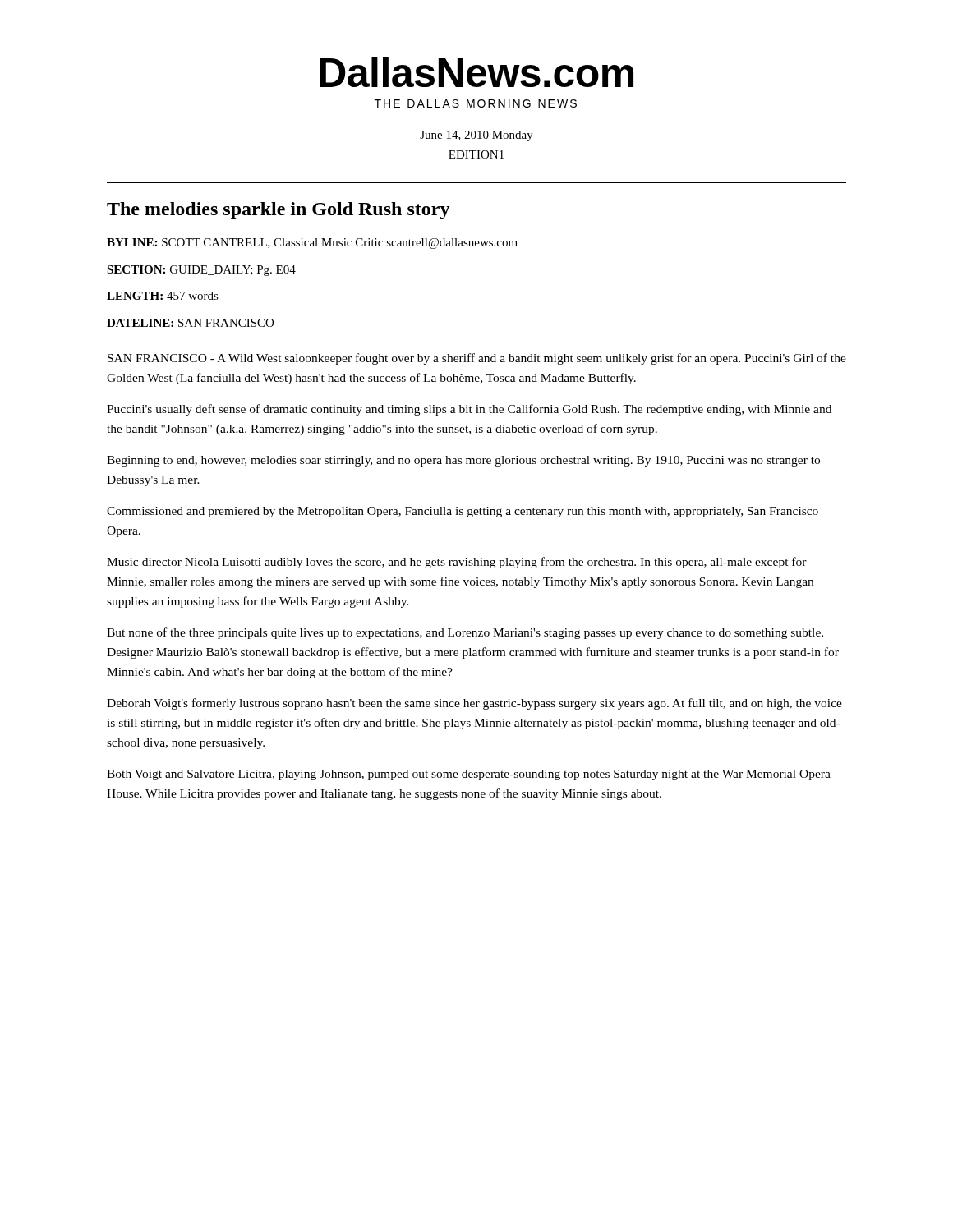Locate the text with the text "June 14, 2010 Monday EDITION1"
Screen dimensions: 1232x953
click(x=476, y=145)
